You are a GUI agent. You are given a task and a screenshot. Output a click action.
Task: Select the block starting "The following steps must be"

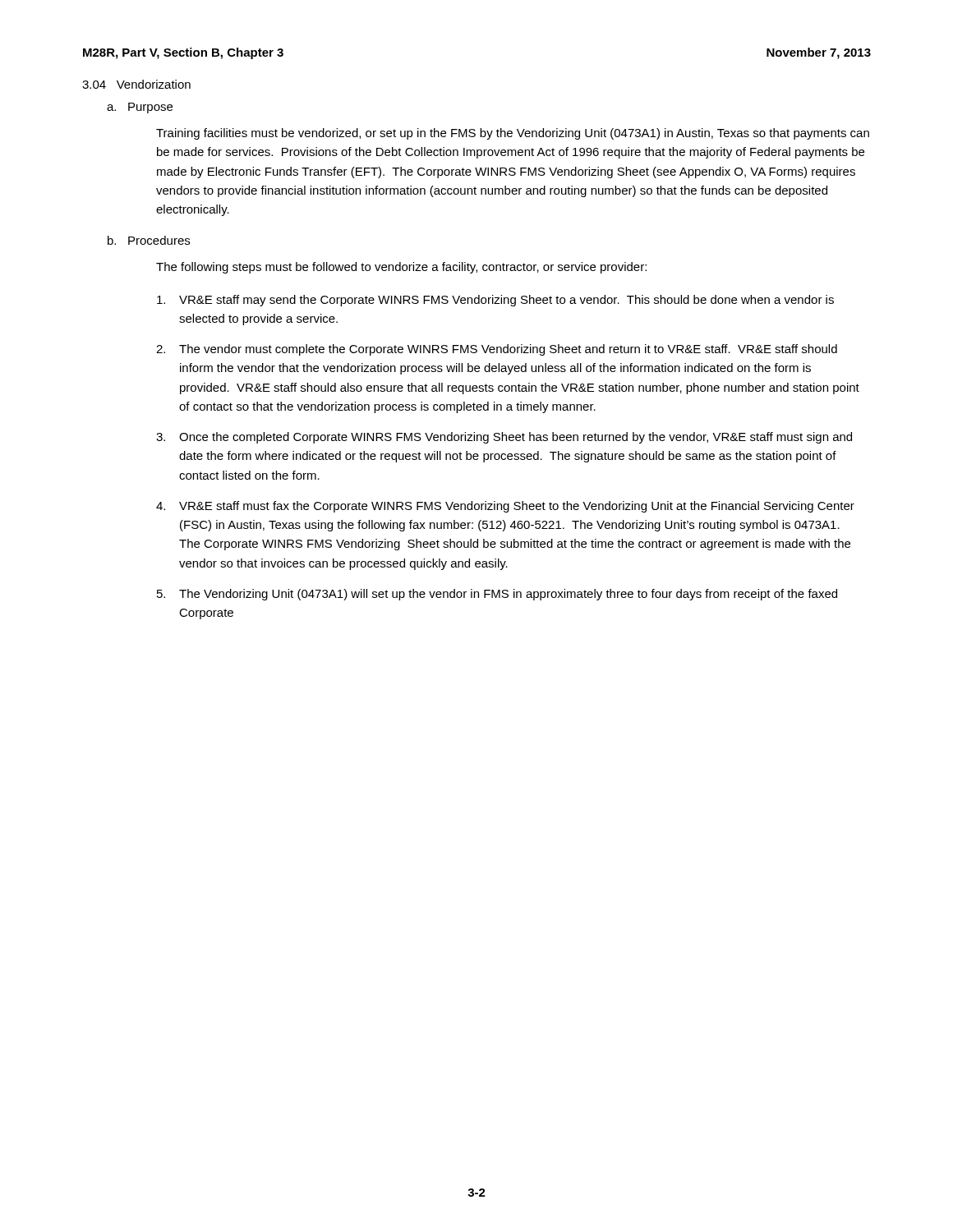pyautogui.click(x=402, y=267)
